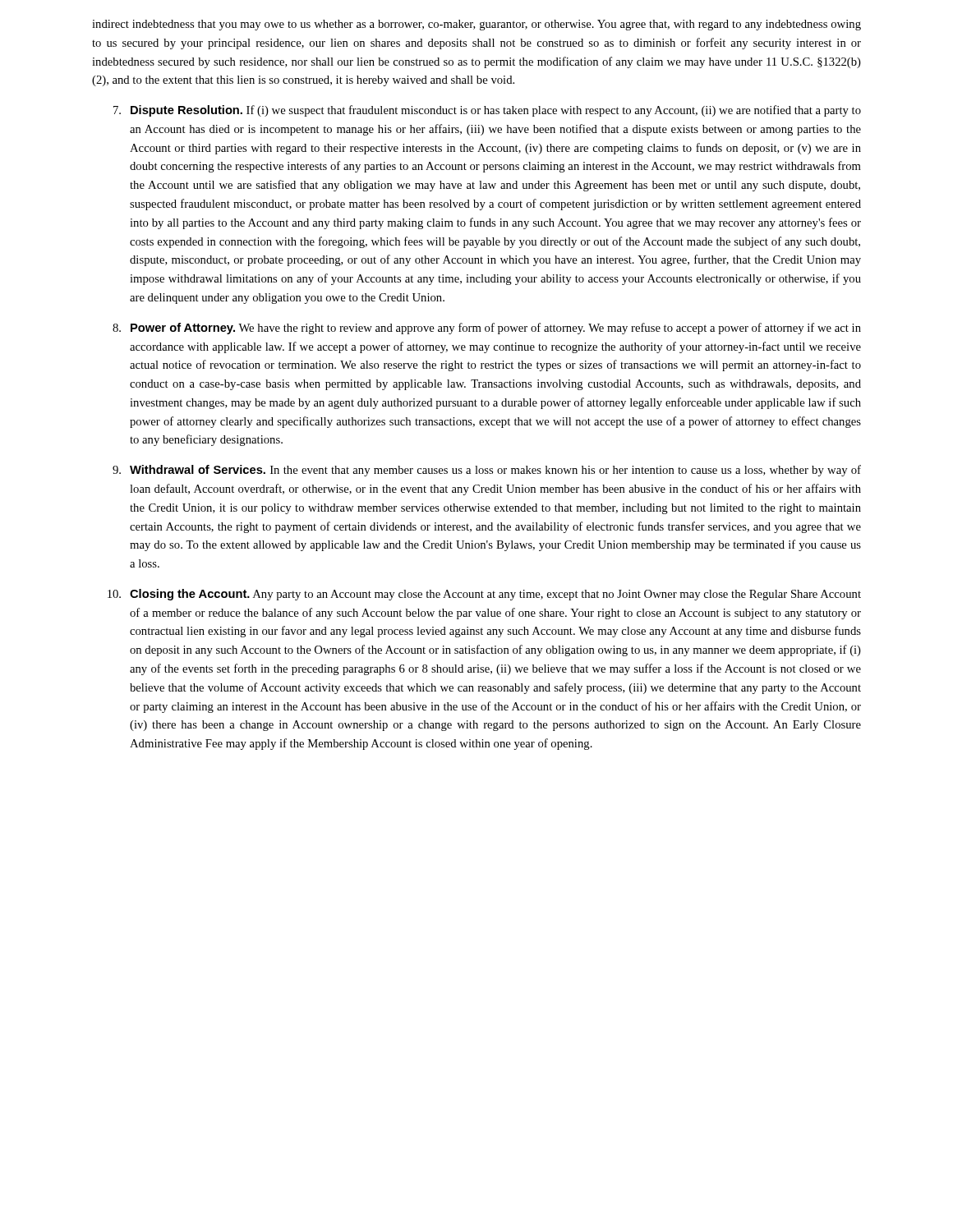This screenshot has height=1232, width=953.
Task: Click on the text block starting "8. Power of Attorney."
Action: pos(476,384)
